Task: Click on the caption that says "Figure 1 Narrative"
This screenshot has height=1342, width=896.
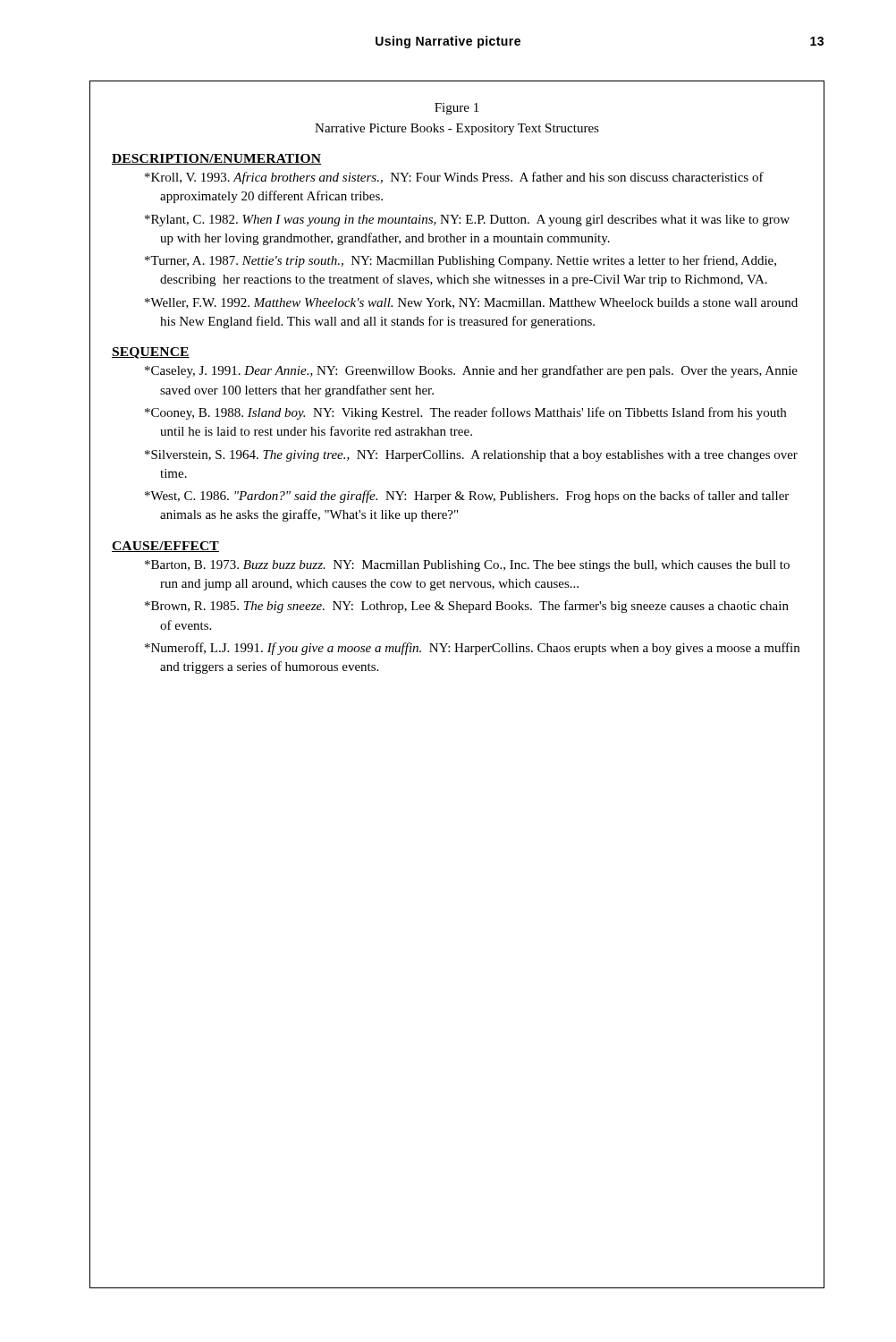Action: tap(457, 117)
